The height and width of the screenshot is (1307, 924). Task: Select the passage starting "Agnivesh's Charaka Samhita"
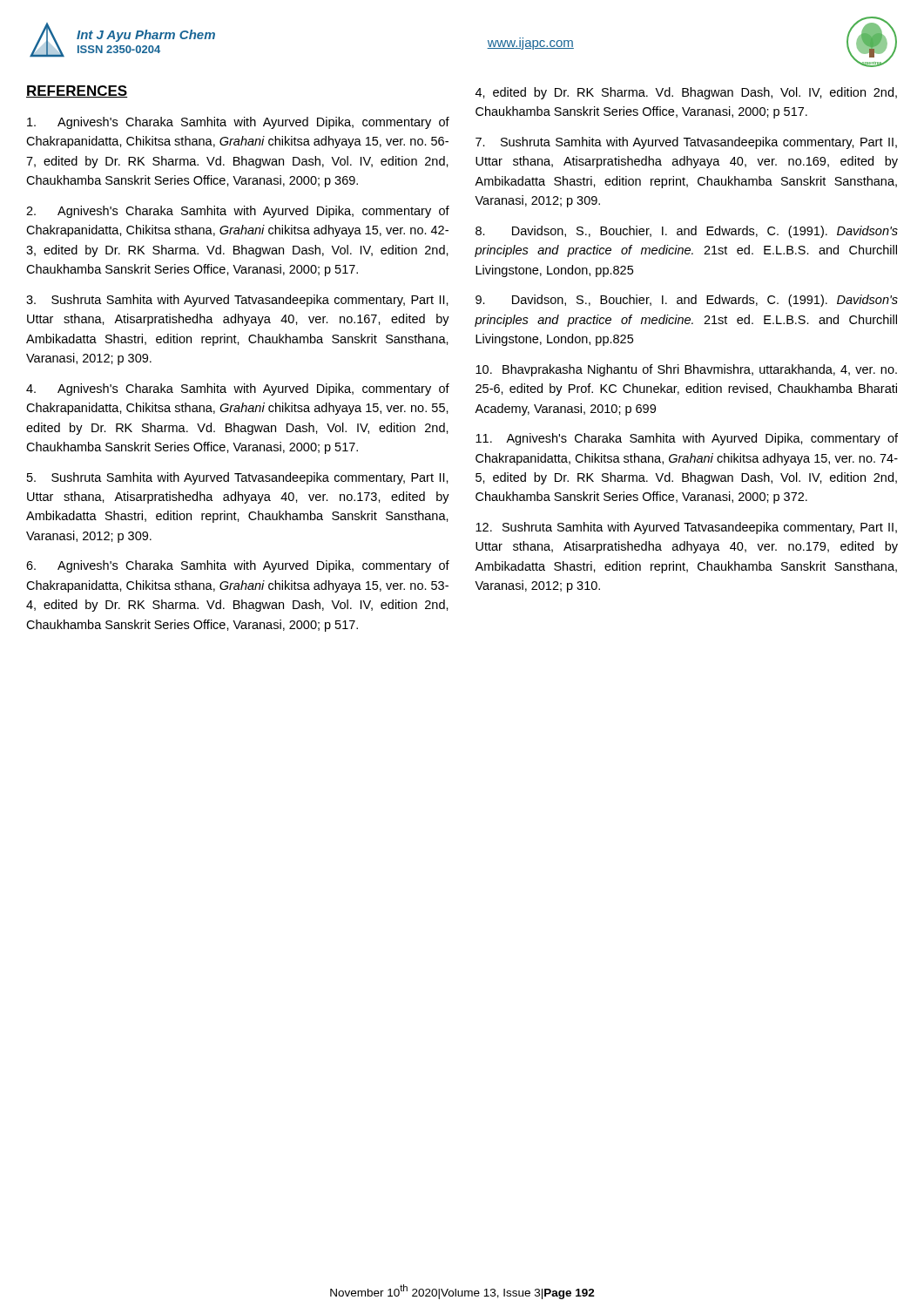tap(238, 151)
